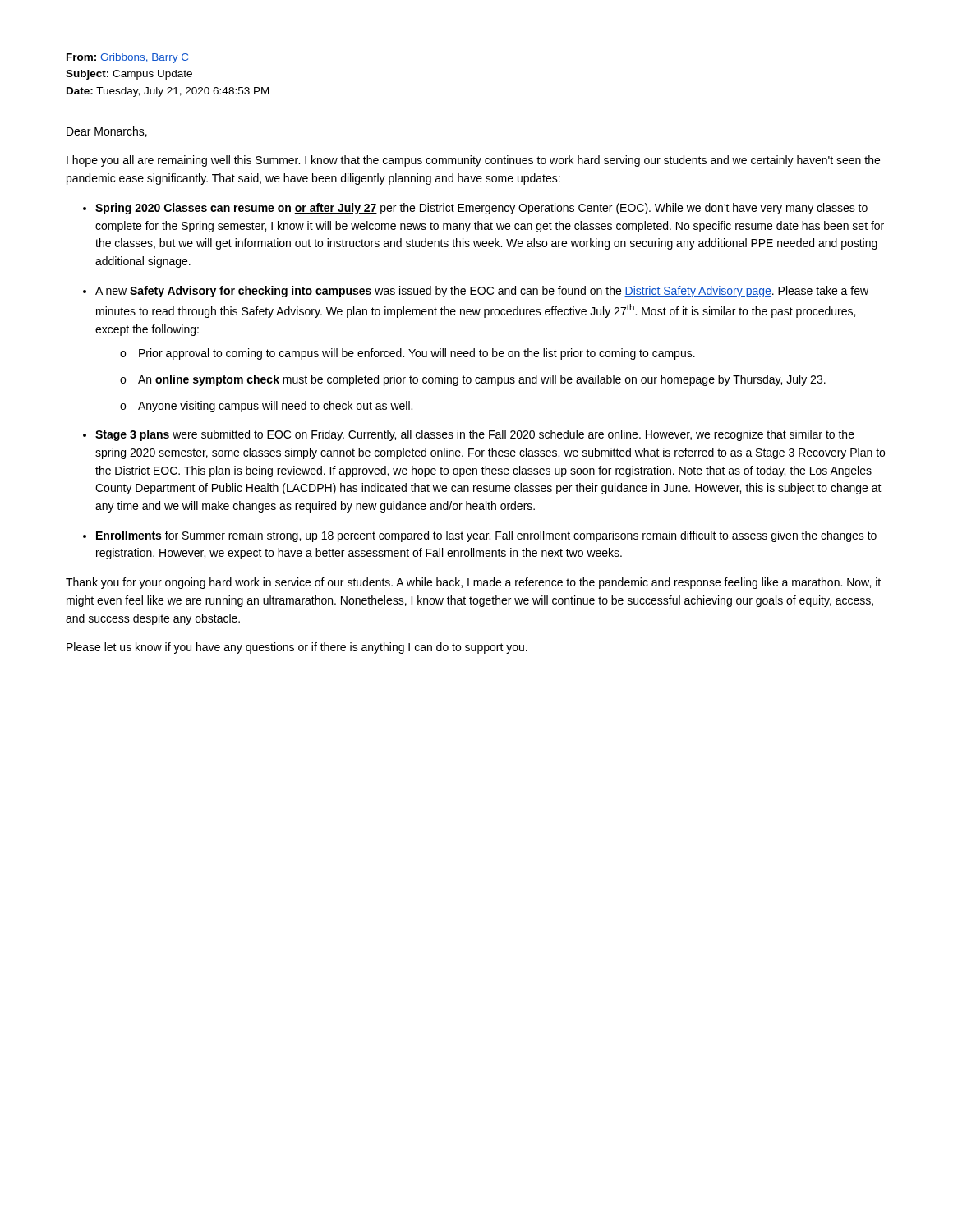The image size is (953, 1232).
Task: Select the list item with the text "A new Safety Advisory"
Action: 491,349
